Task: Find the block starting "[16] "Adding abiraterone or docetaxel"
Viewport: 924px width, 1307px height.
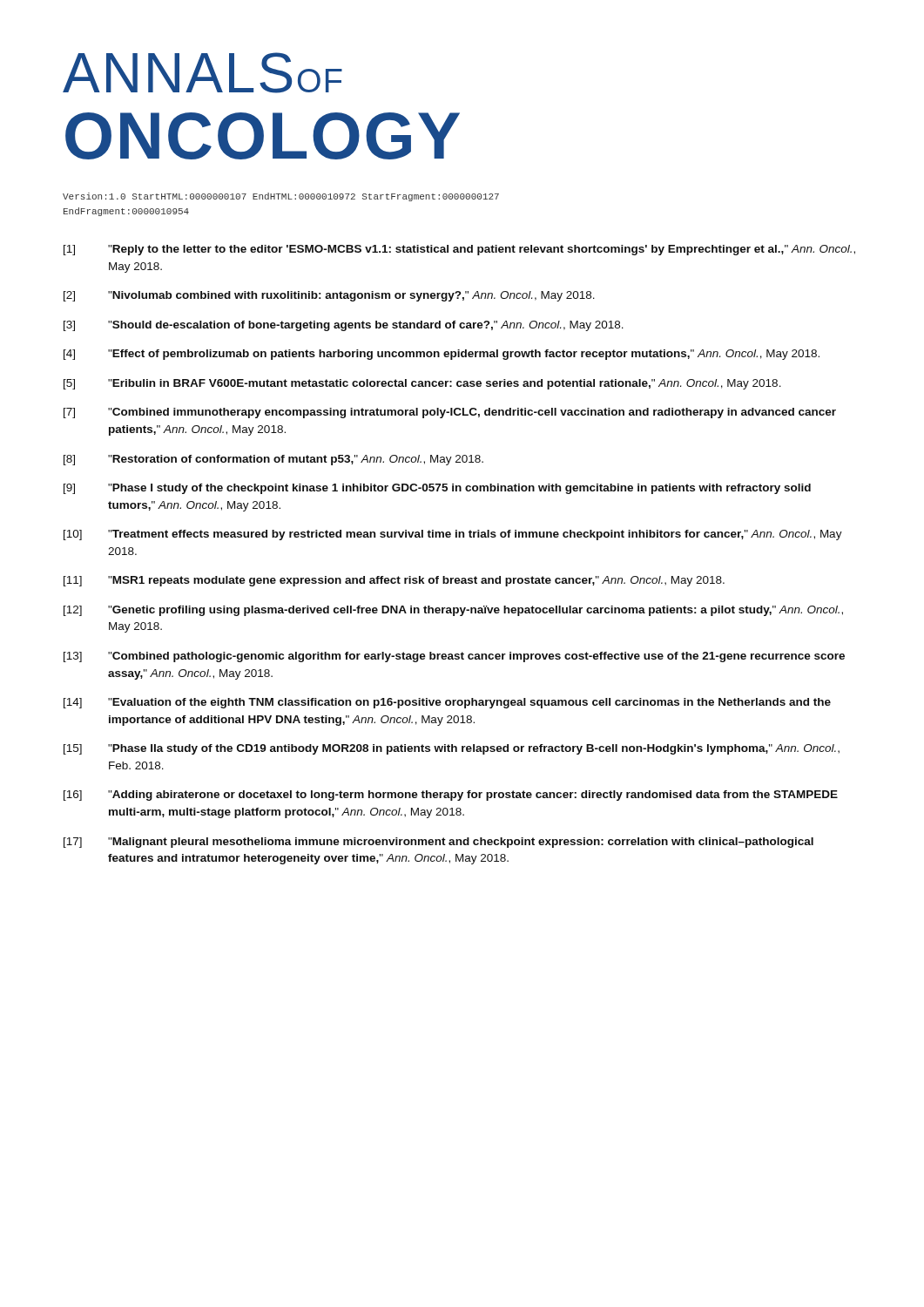Action: coord(462,803)
